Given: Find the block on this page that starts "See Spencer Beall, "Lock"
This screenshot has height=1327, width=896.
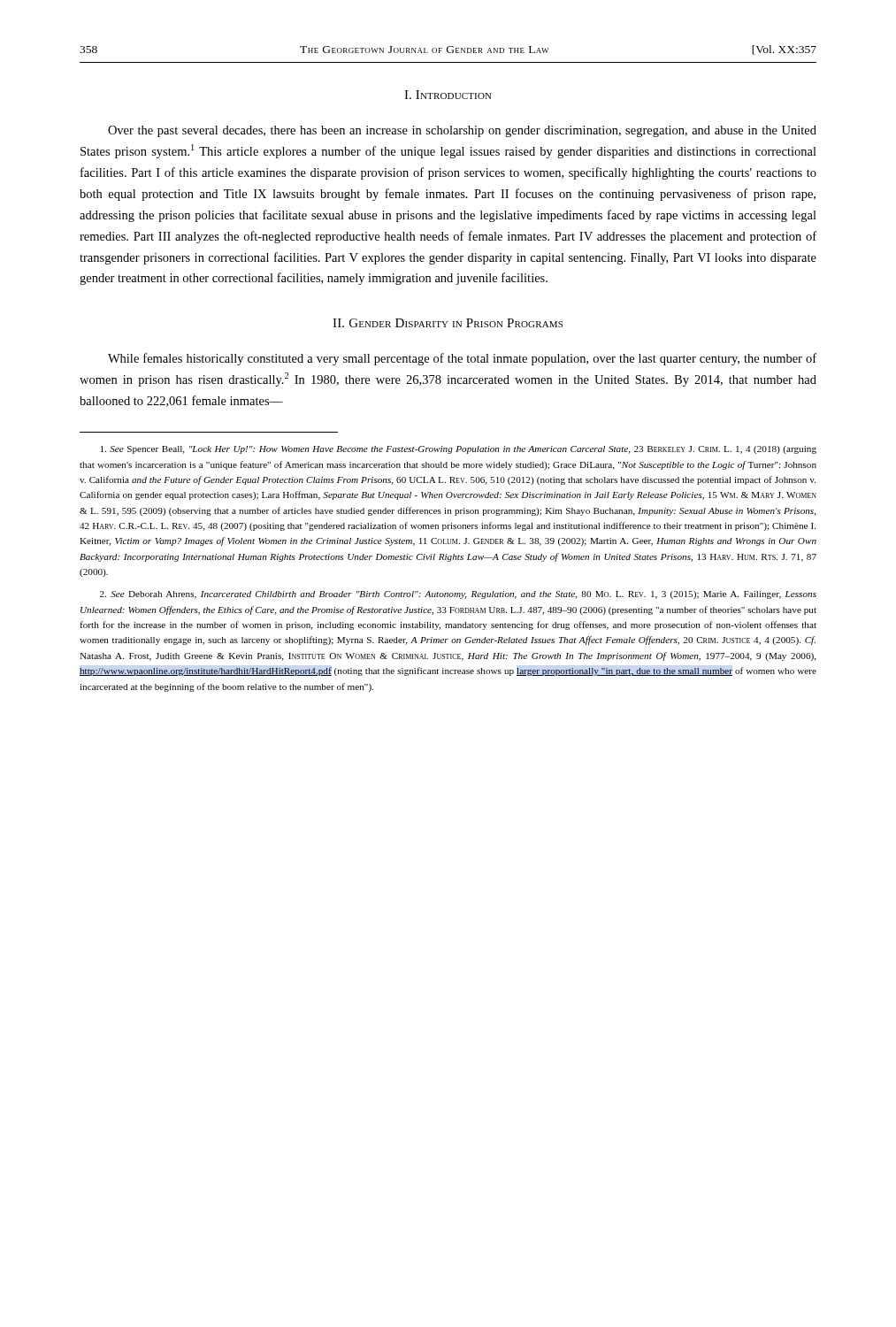Looking at the screenshot, I should point(448,511).
